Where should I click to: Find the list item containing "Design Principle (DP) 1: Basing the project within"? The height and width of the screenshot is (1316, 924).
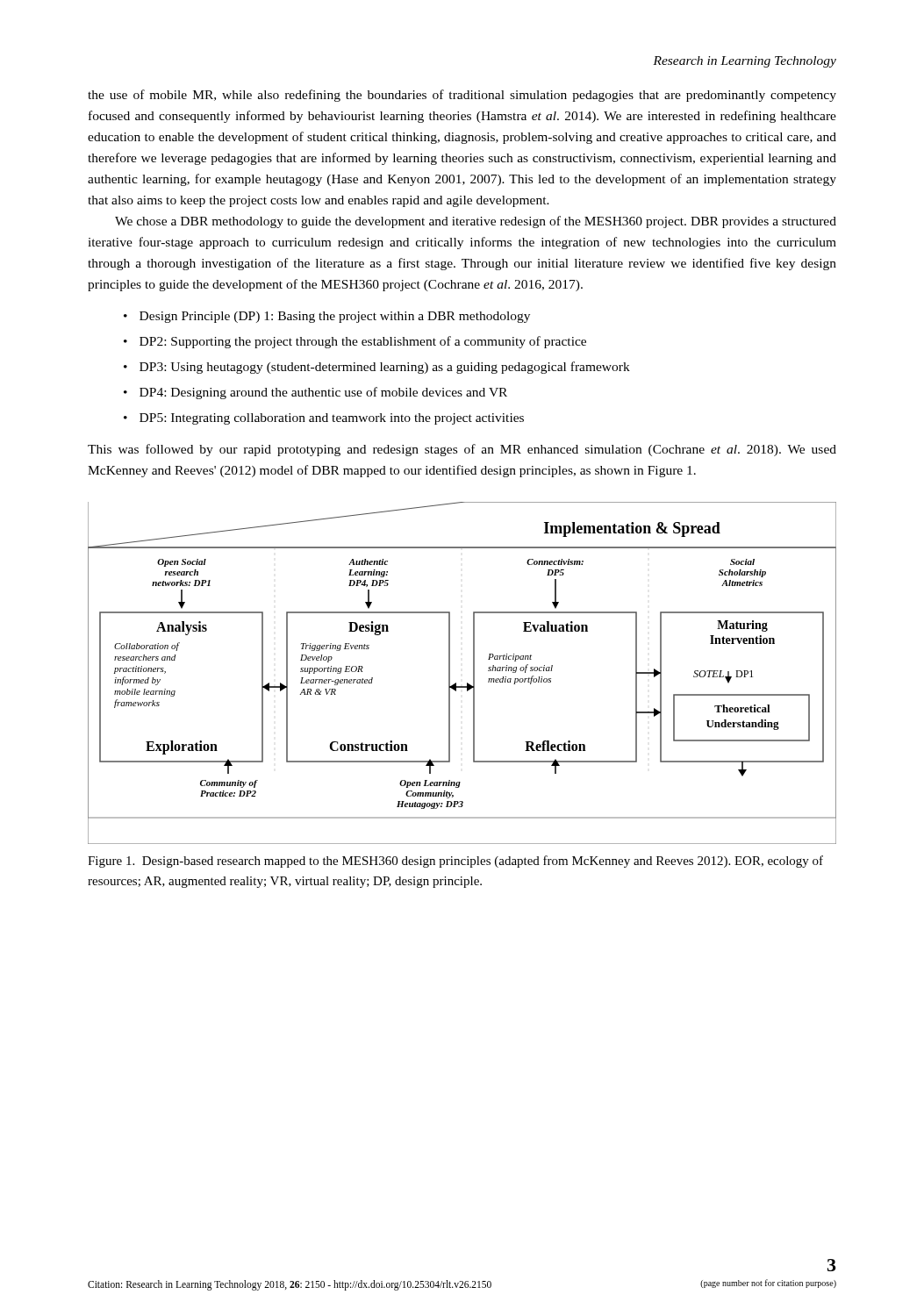(335, 316)
